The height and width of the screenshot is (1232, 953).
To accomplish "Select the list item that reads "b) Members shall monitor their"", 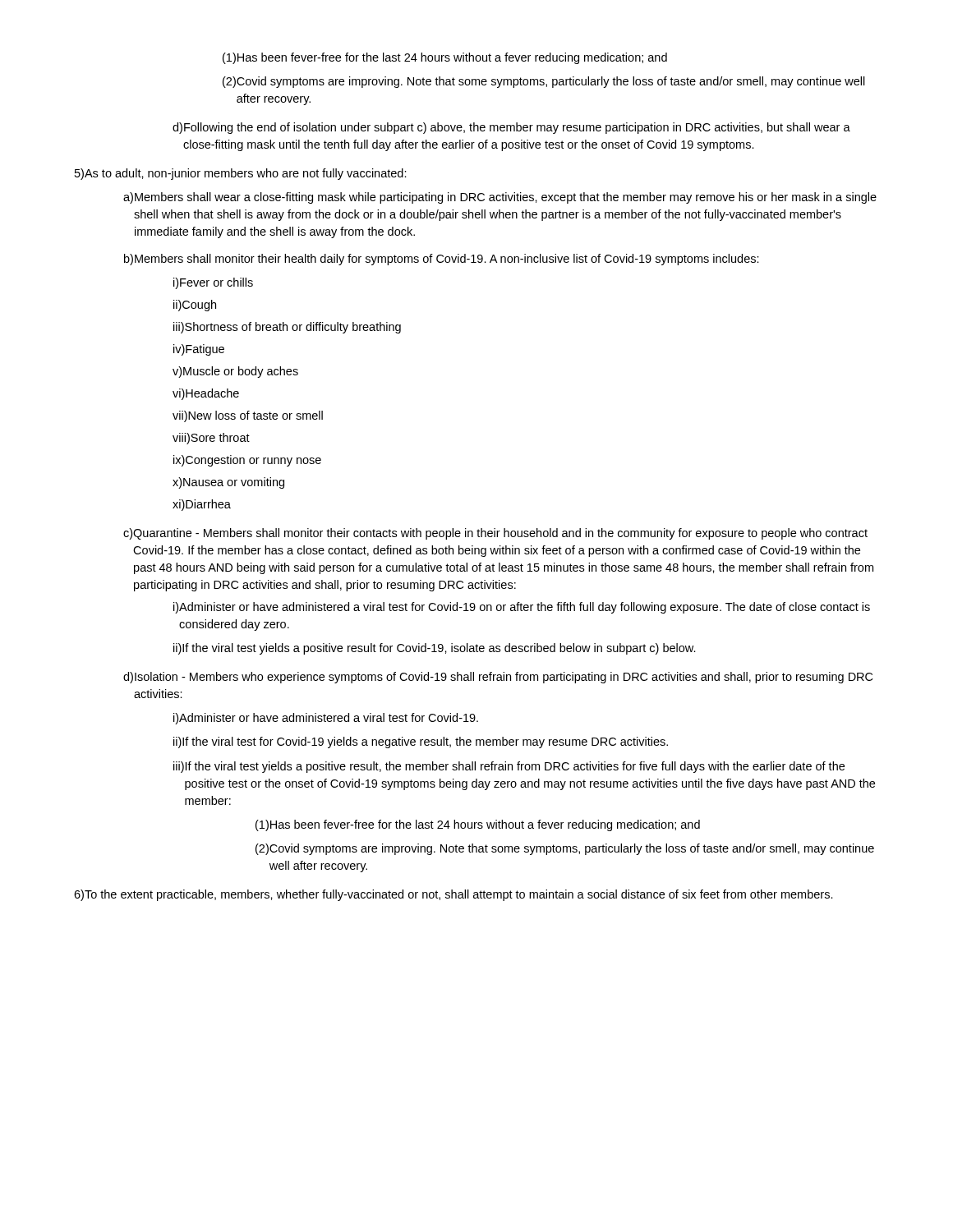I will (501, 259).
